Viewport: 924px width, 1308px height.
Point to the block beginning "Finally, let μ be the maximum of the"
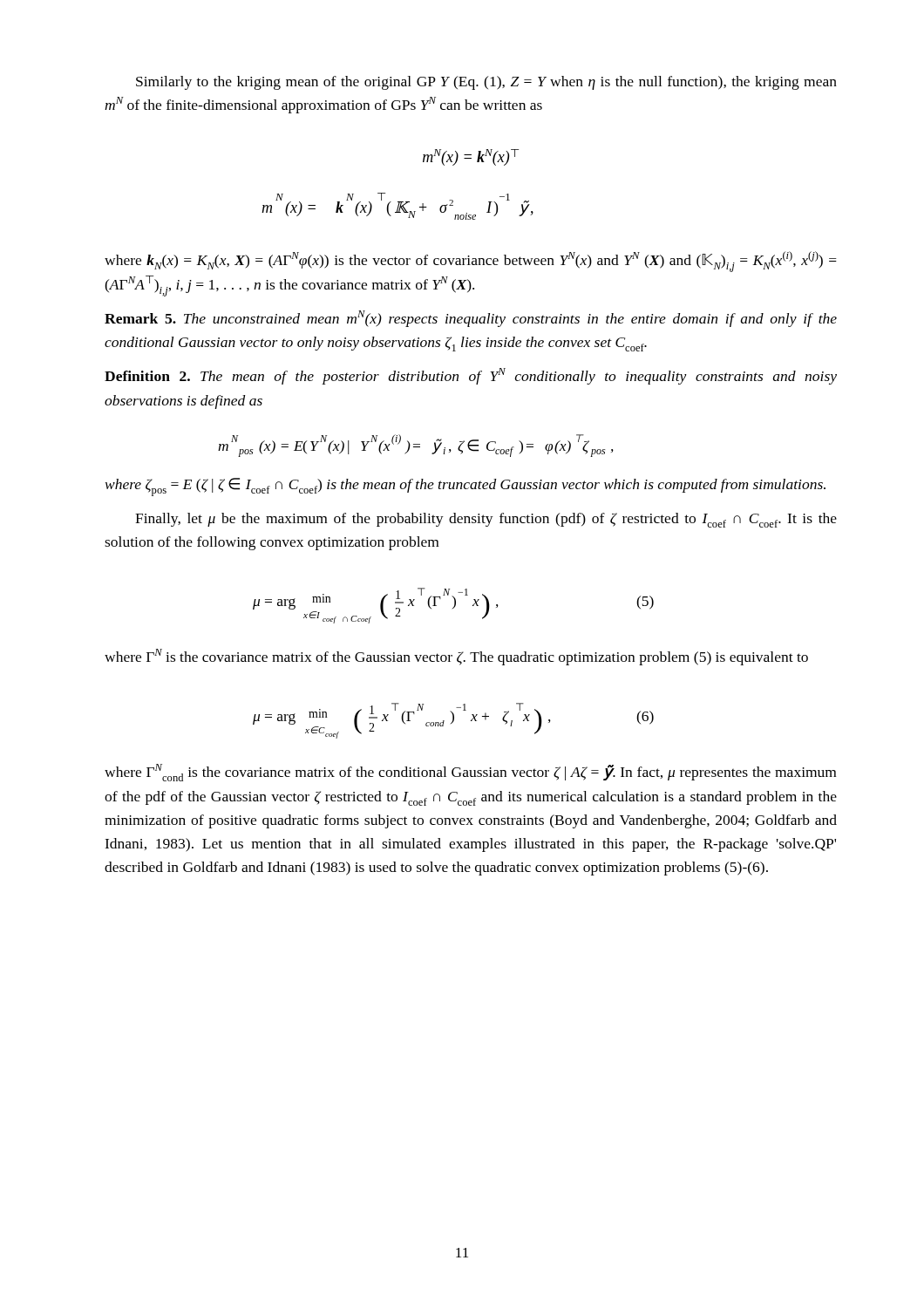click(471, 530)
